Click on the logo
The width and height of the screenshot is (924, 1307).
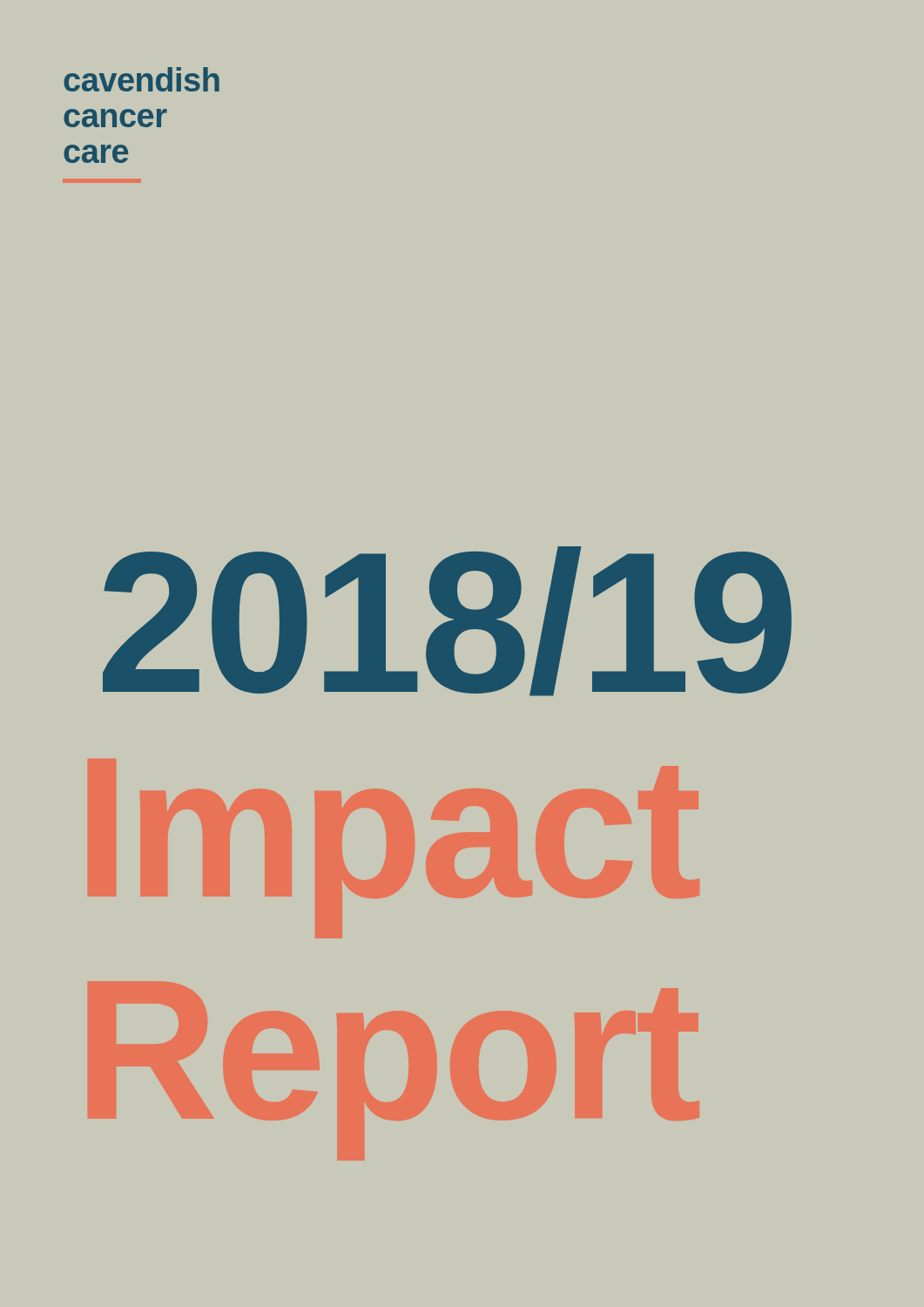click(142, 123)
